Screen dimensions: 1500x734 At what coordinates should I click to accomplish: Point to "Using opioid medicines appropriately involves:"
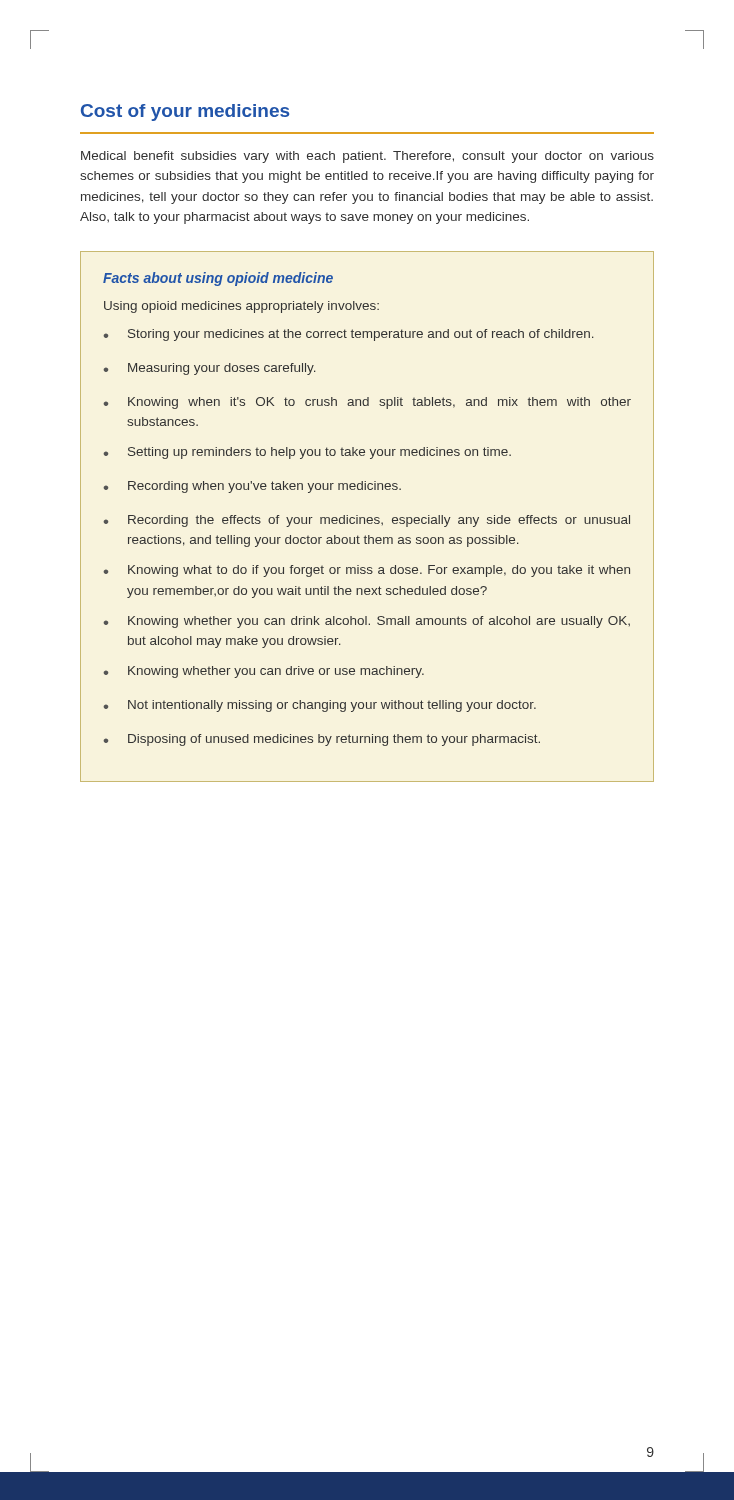(241, 306)
